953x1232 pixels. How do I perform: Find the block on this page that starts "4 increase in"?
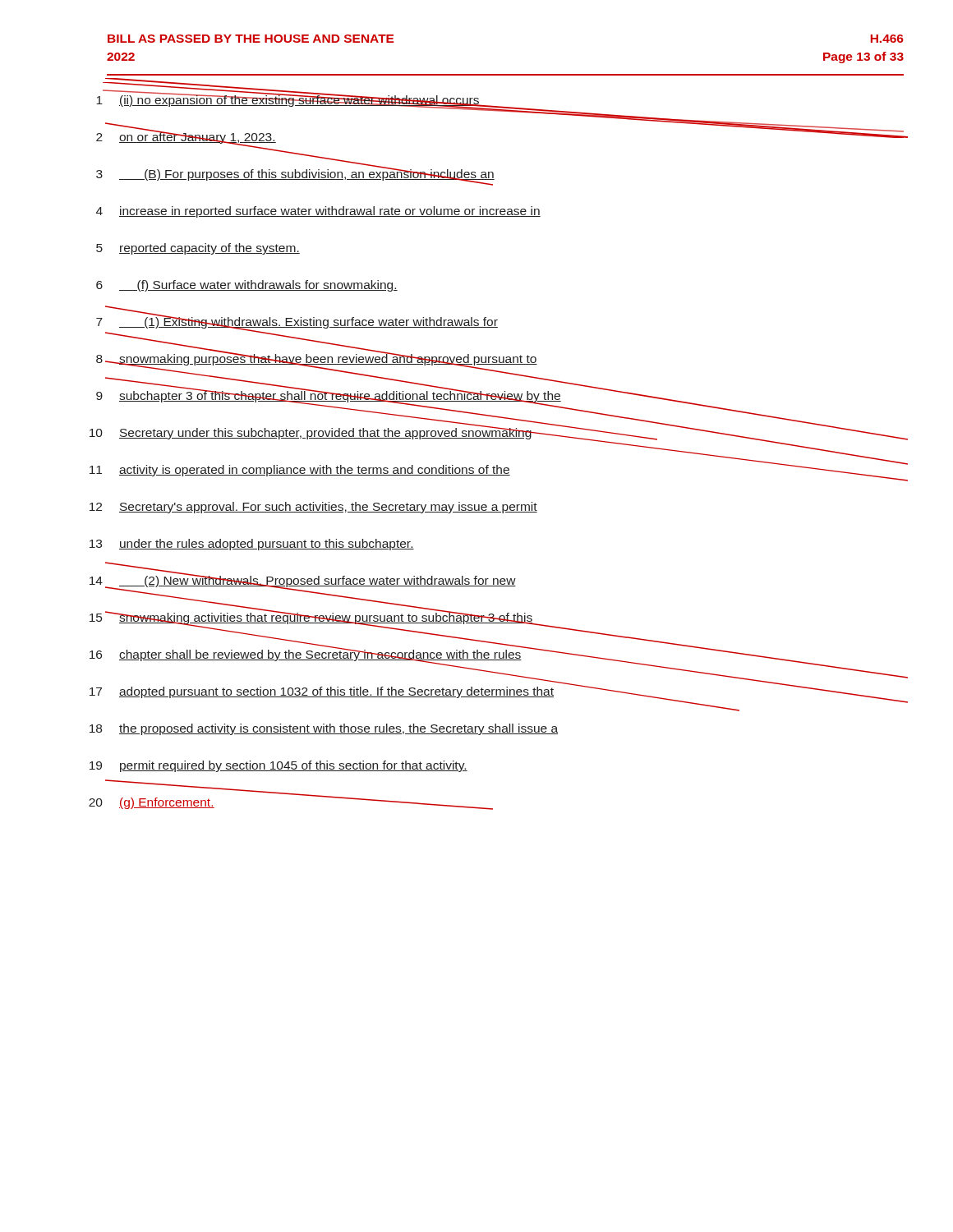476,211
